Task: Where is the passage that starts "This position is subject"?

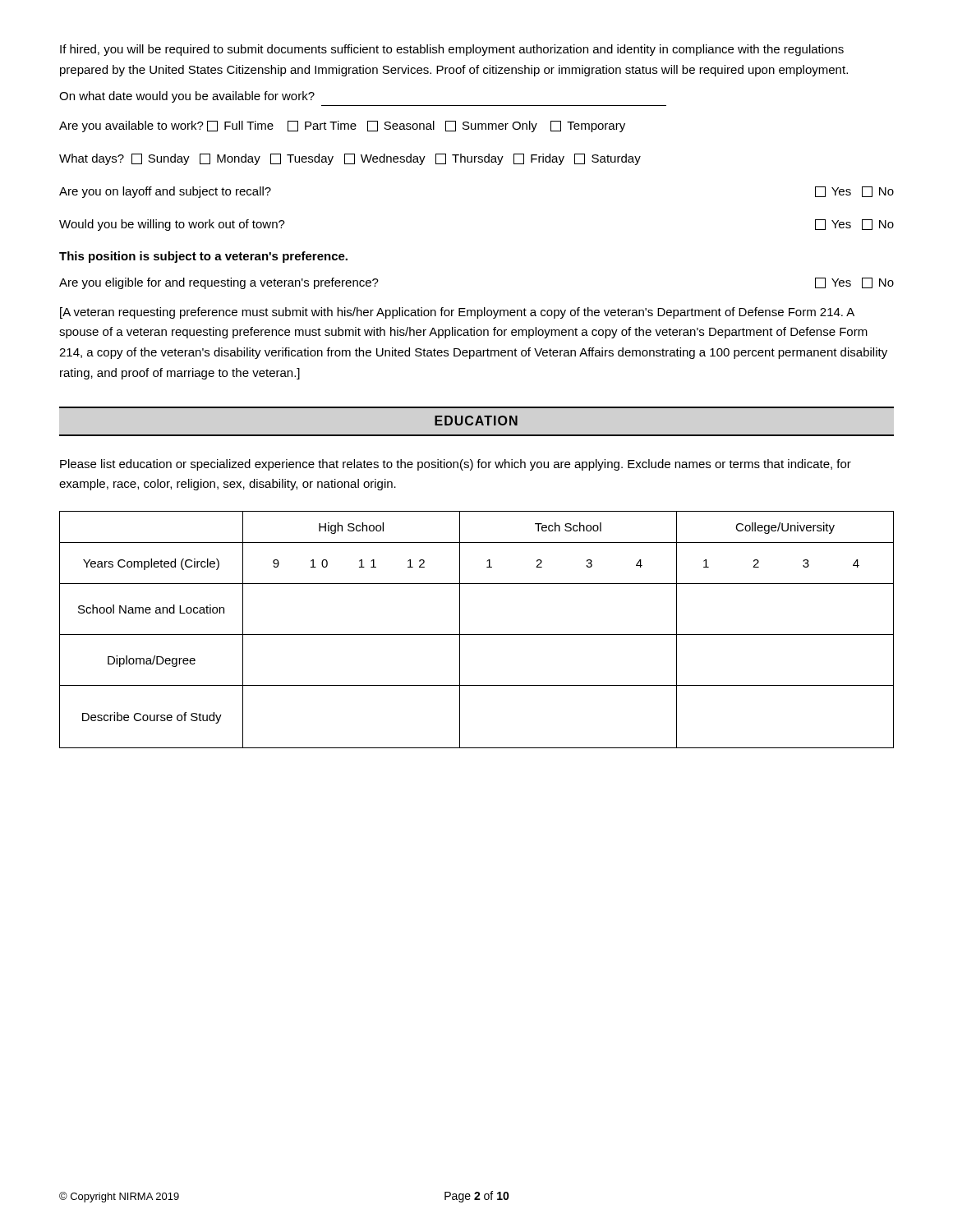Action: tap(204, 255)
